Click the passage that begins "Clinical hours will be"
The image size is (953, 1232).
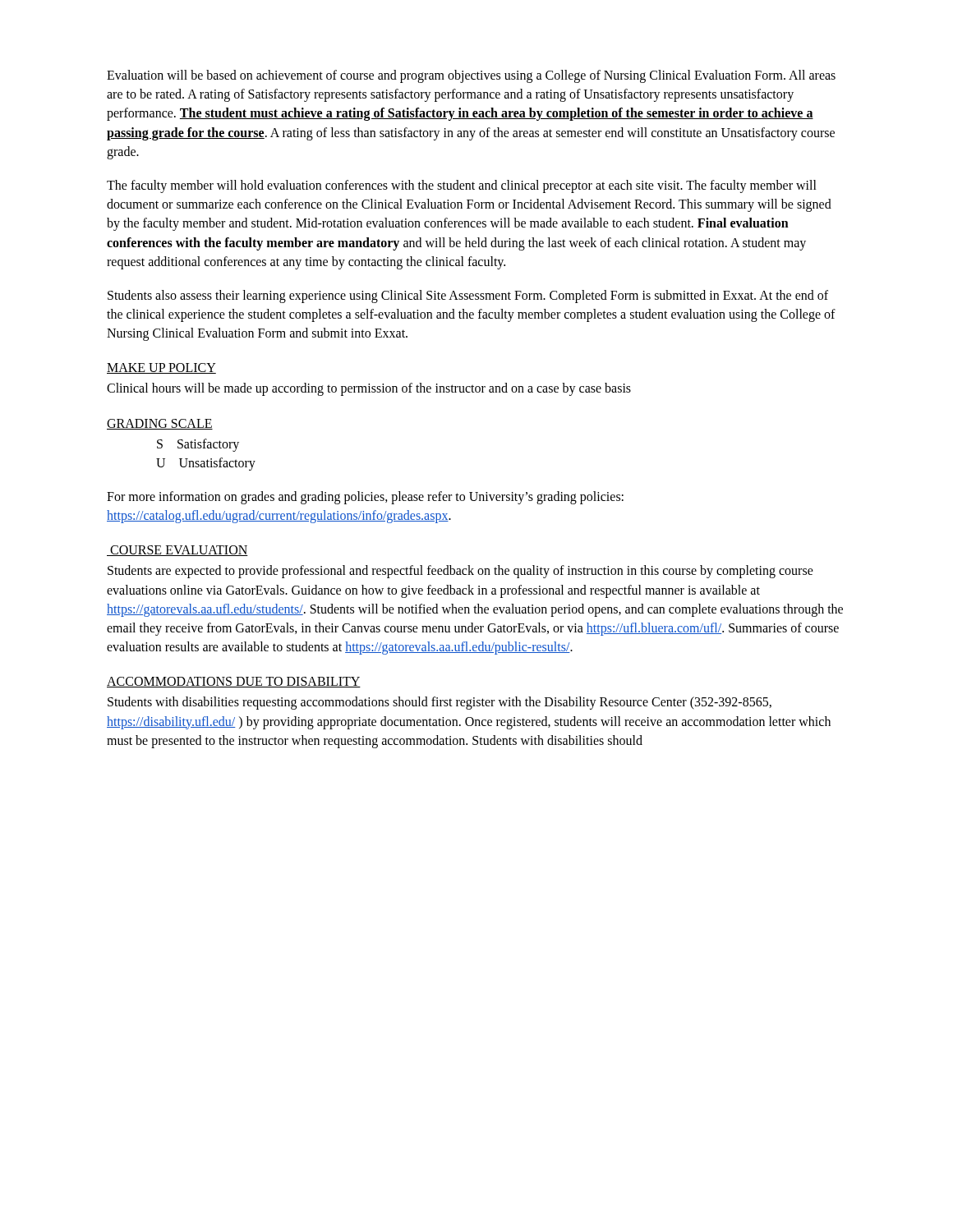tap(369, 388)
